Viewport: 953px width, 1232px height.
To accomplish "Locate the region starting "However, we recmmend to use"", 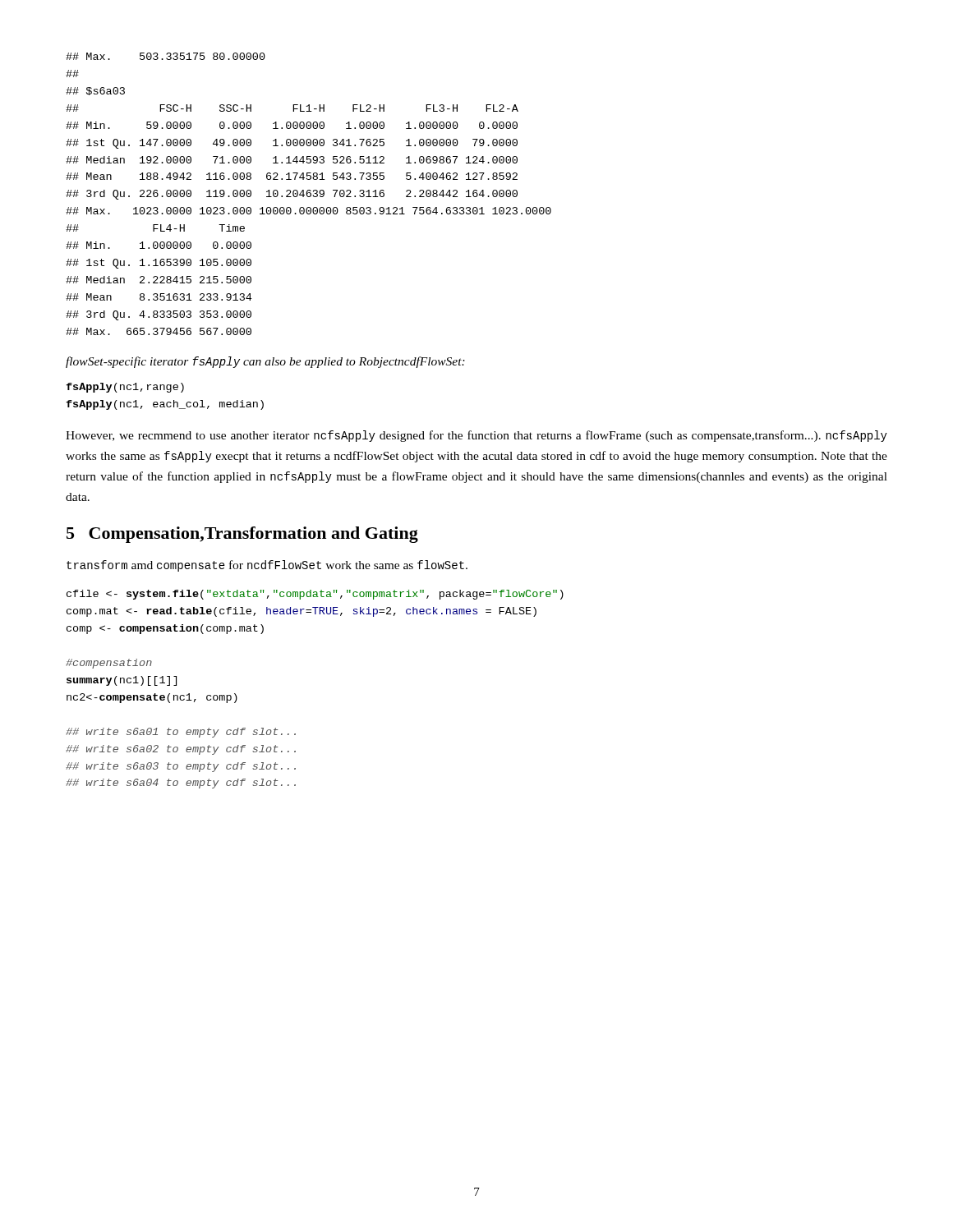I will click(x=476, y=466).
